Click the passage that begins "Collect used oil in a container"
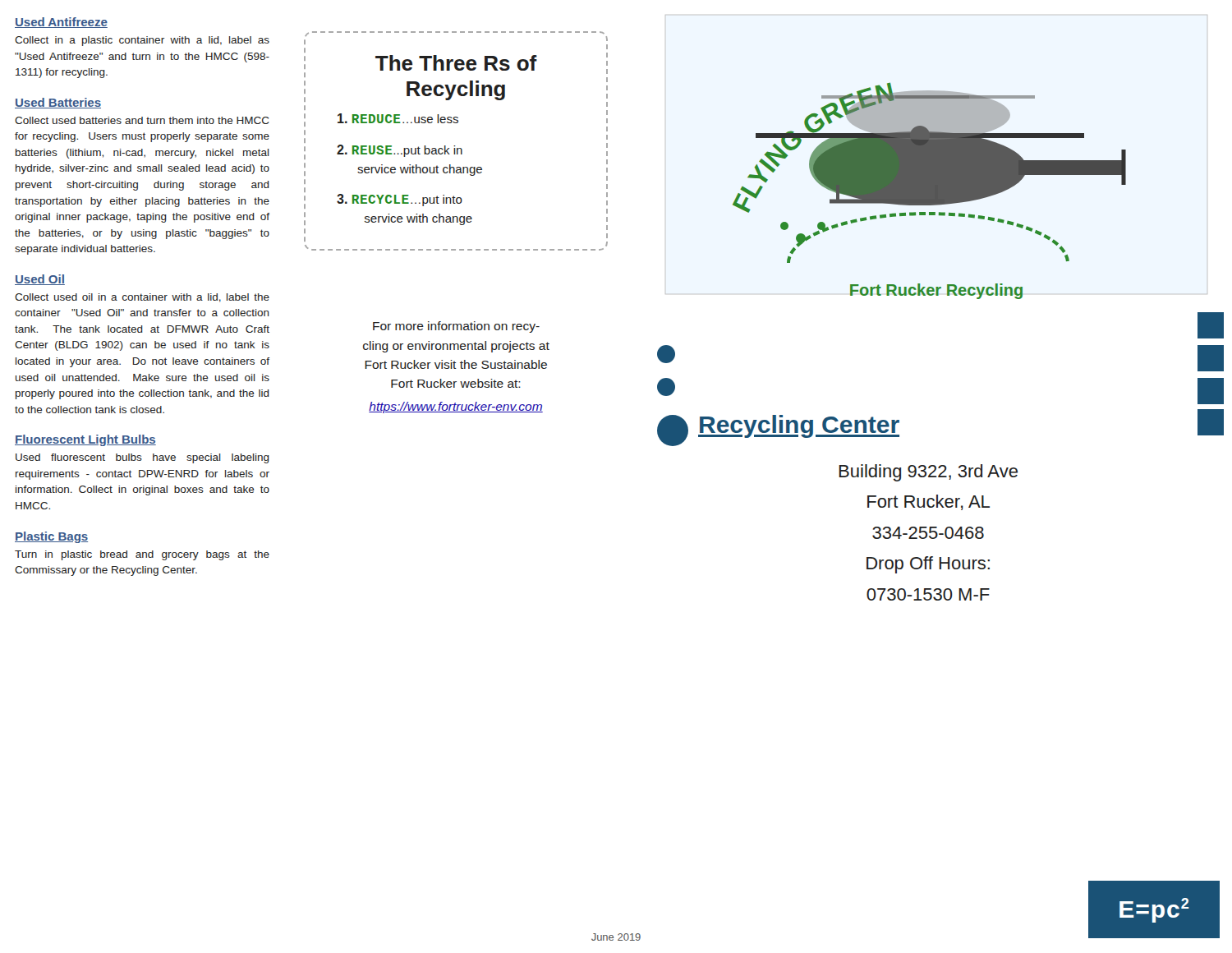This screenshot has width=1232, height=953. 142,353
